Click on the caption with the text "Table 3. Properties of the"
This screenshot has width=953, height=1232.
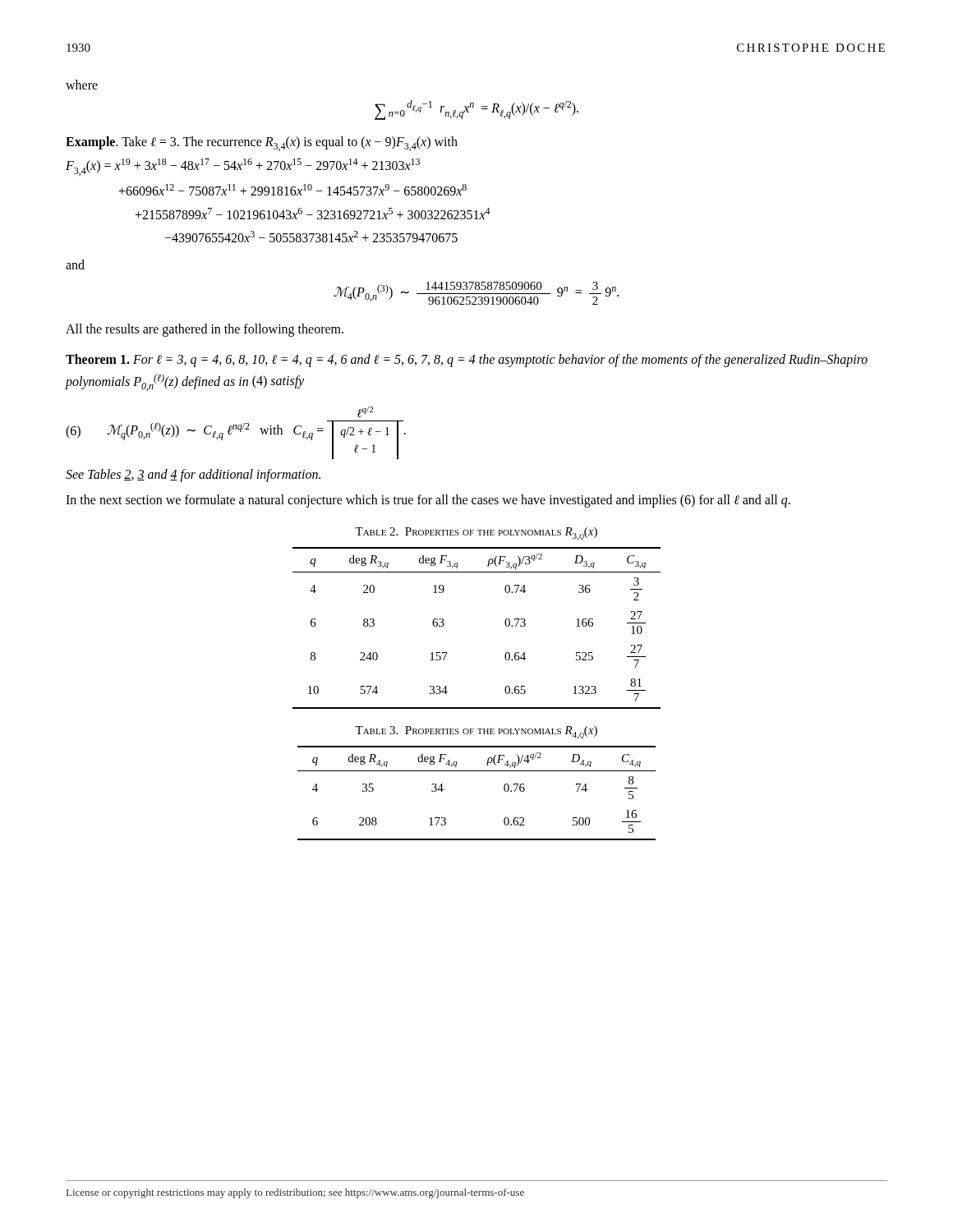pyautogui.click(x=476, y=732)
